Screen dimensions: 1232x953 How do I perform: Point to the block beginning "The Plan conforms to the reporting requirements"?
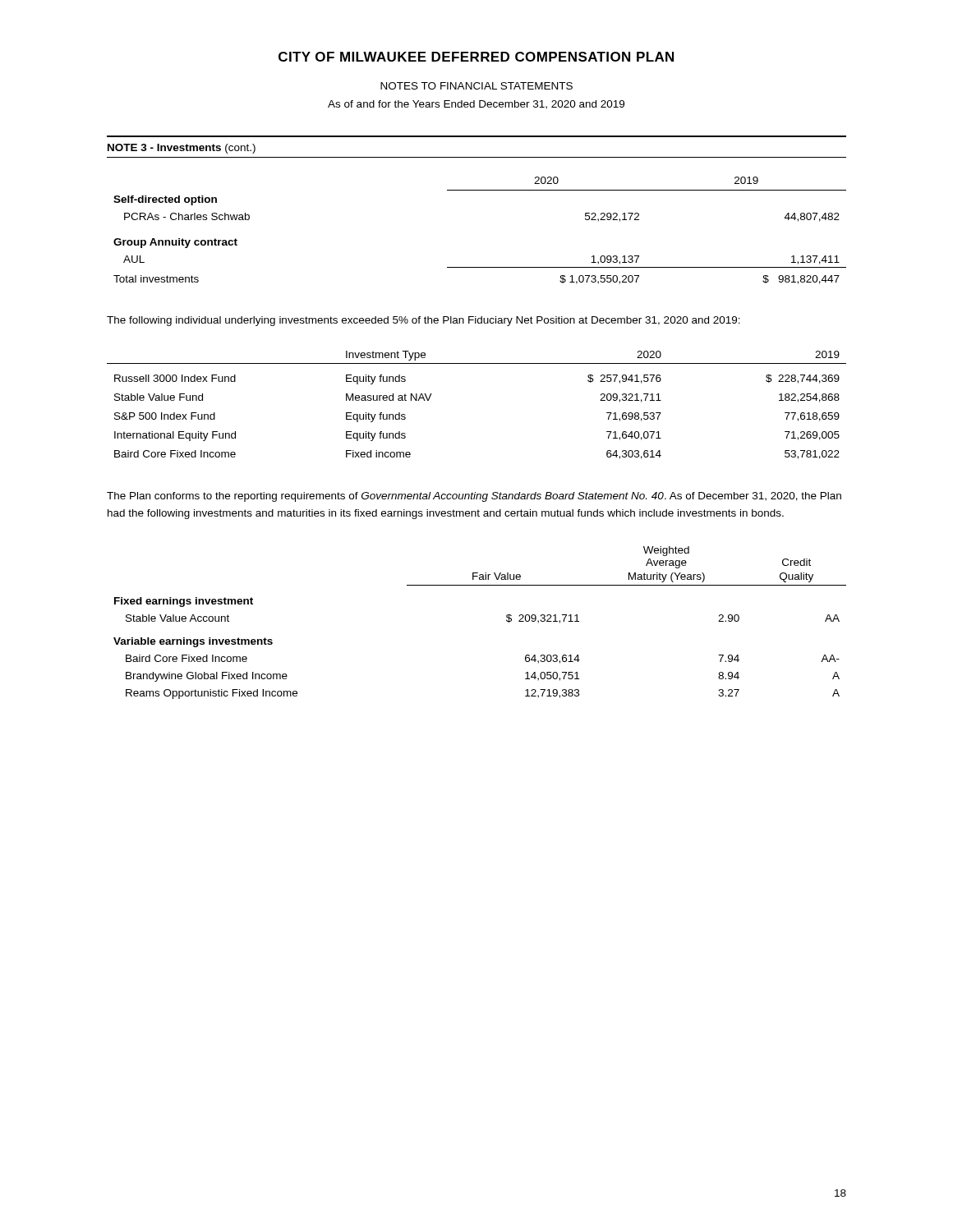point(474,504)
